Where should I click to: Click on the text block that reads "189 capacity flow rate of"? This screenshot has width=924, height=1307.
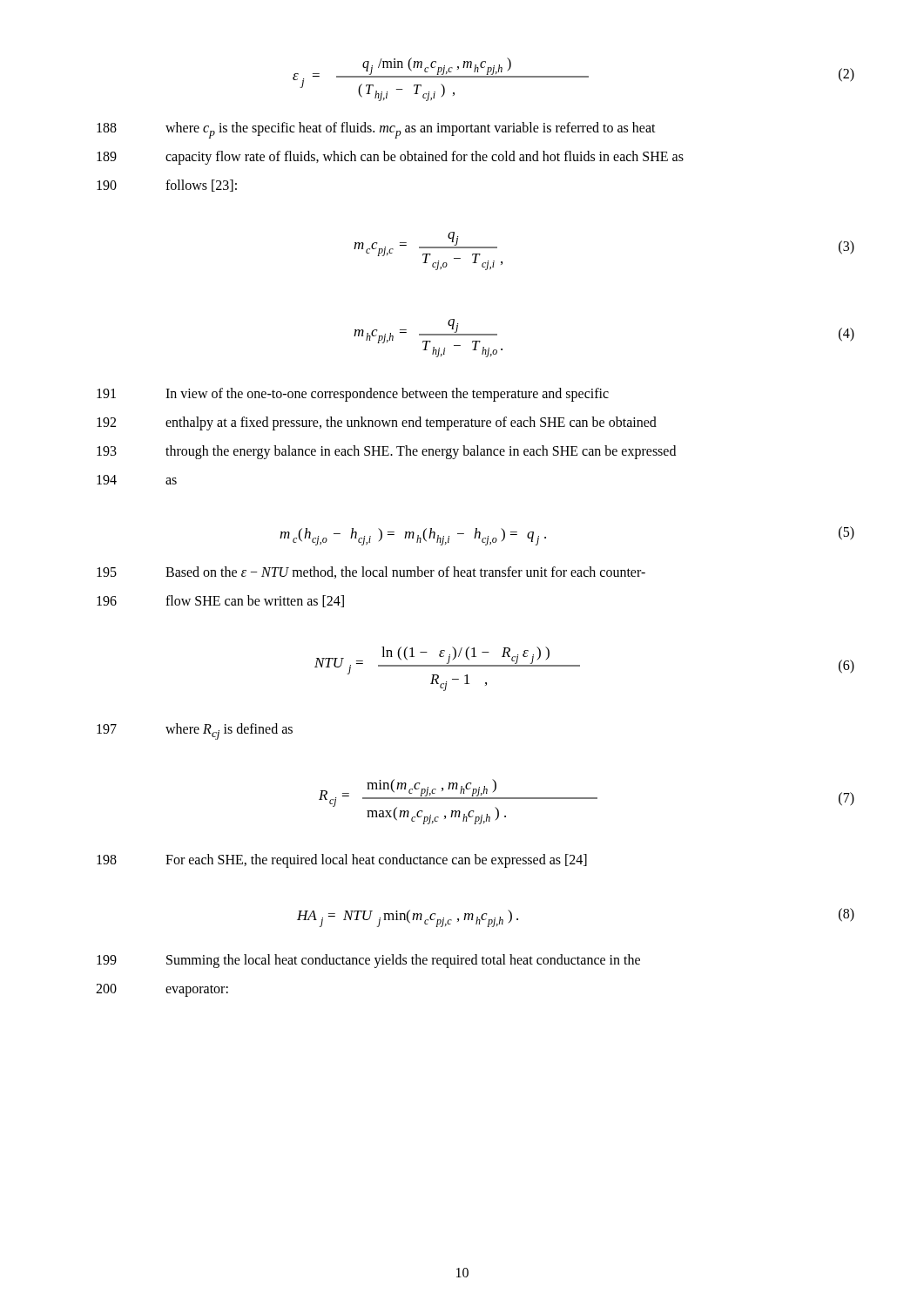tap(475, 157)
